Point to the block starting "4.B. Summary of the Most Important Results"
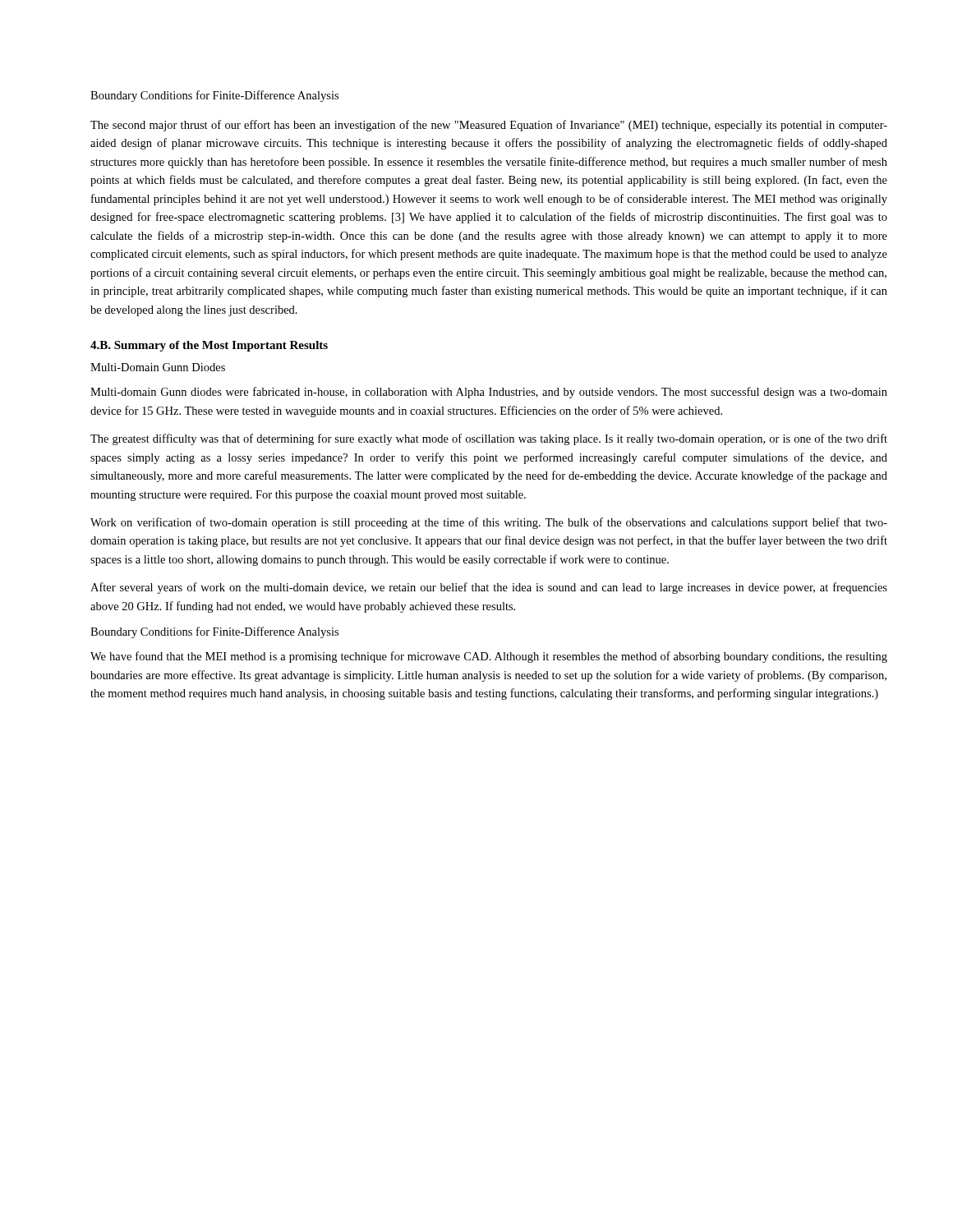Viewport: 953px width, 1232px height. (209, 345)
